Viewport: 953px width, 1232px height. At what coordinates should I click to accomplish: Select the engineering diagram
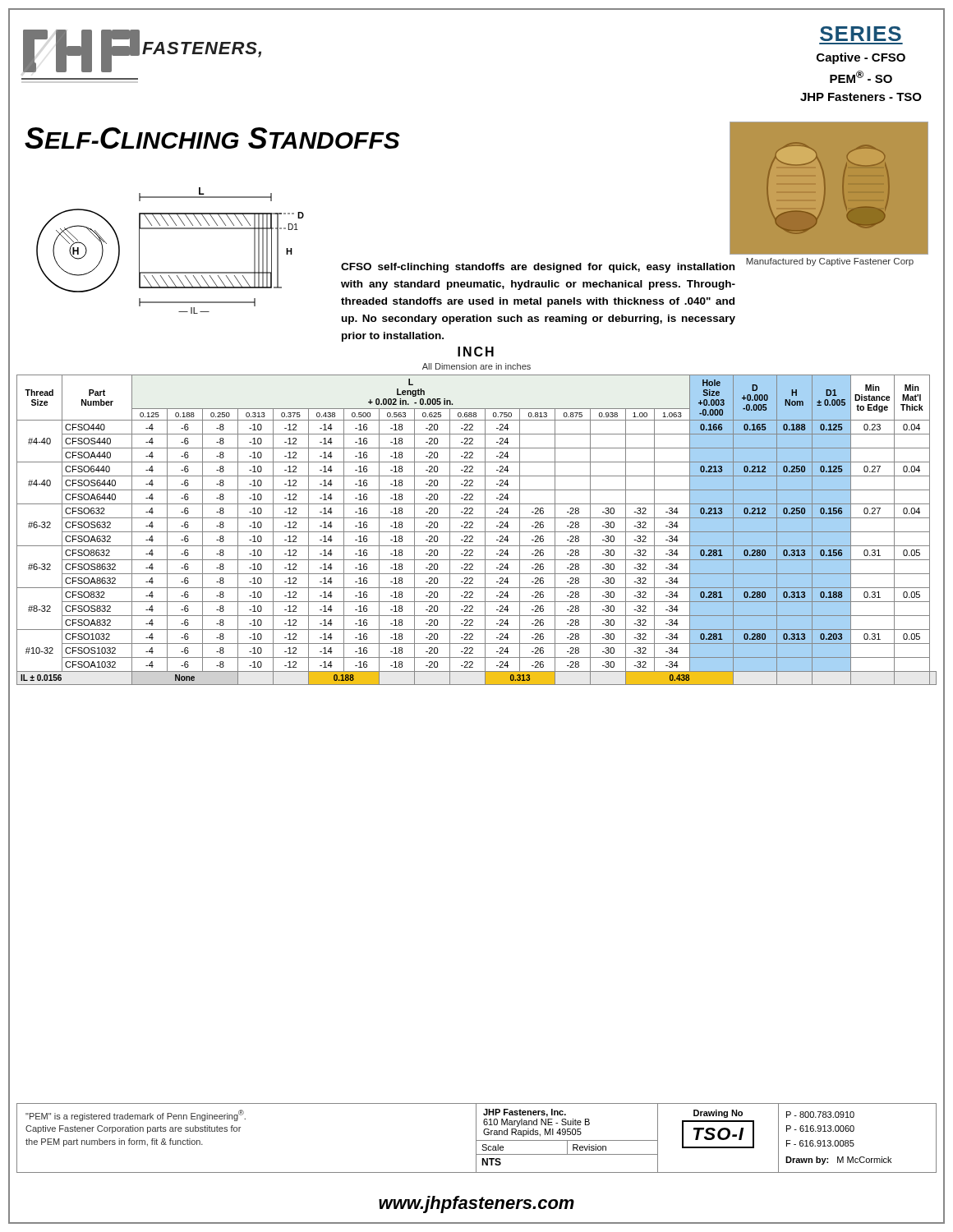coord(173,251)
